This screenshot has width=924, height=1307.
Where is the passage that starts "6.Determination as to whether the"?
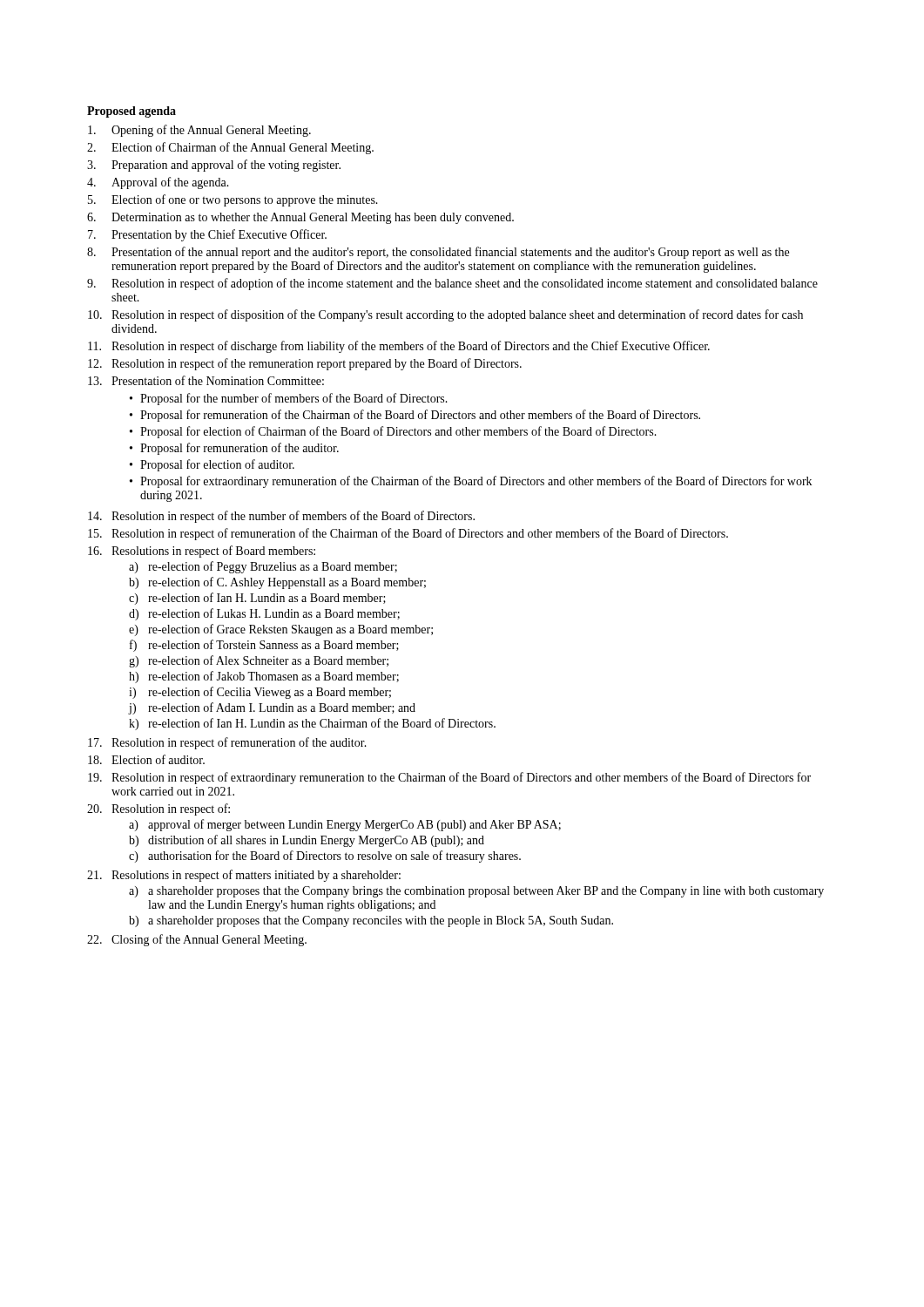tap(462, 218)
